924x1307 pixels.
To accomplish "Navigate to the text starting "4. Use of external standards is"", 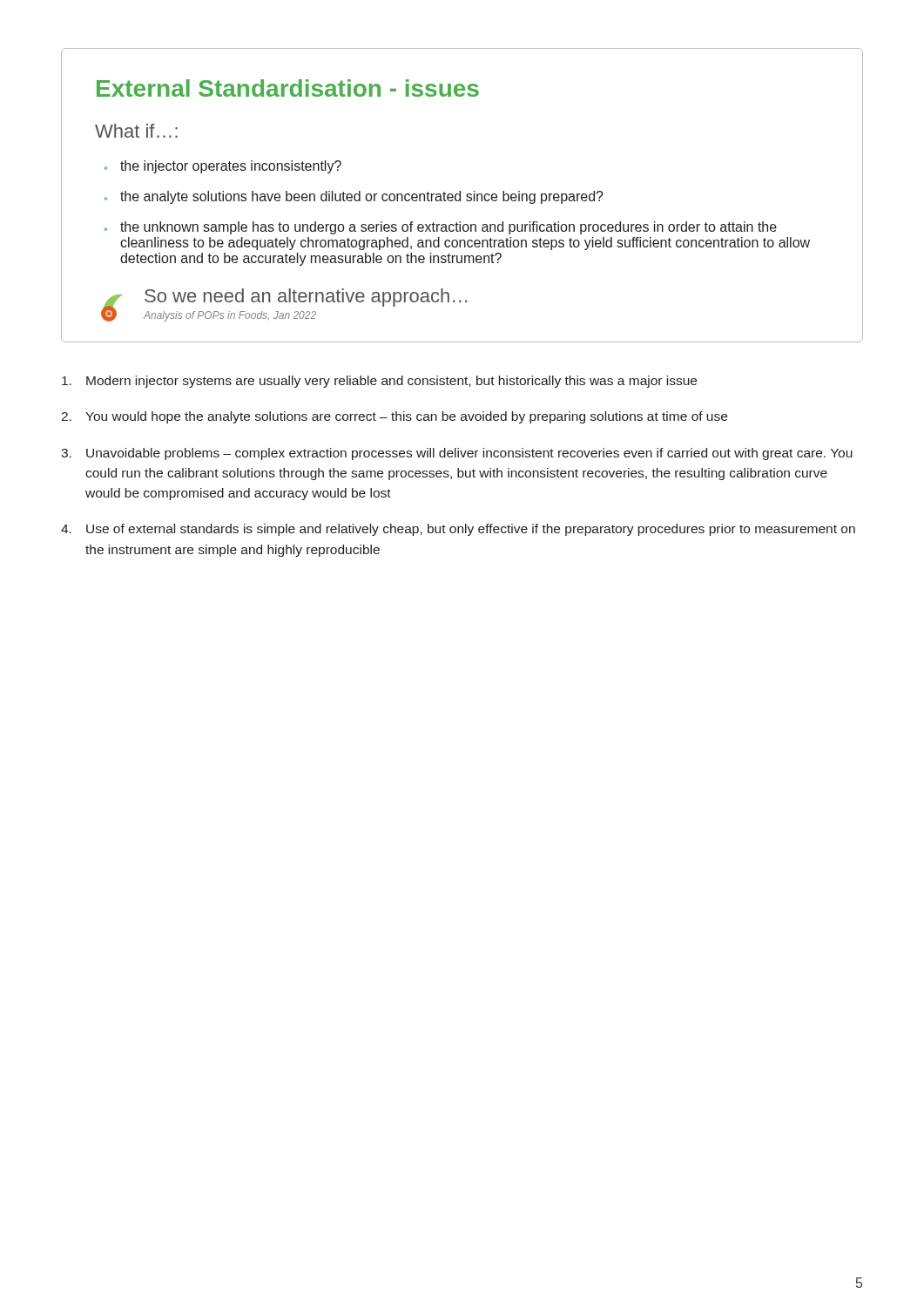I will [x=462, y=539].
